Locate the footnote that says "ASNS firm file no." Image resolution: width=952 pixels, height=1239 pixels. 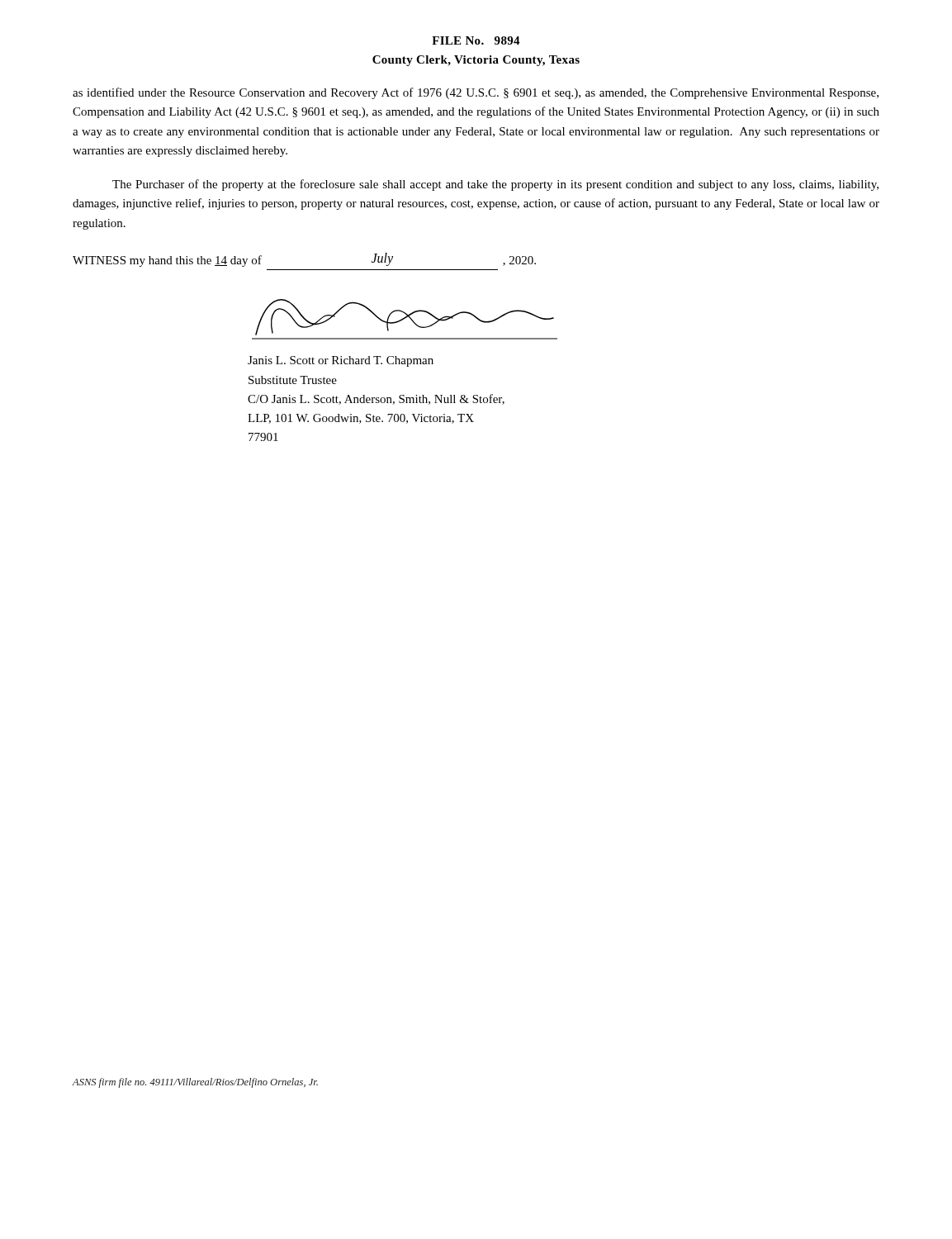tap(196, 1082)
